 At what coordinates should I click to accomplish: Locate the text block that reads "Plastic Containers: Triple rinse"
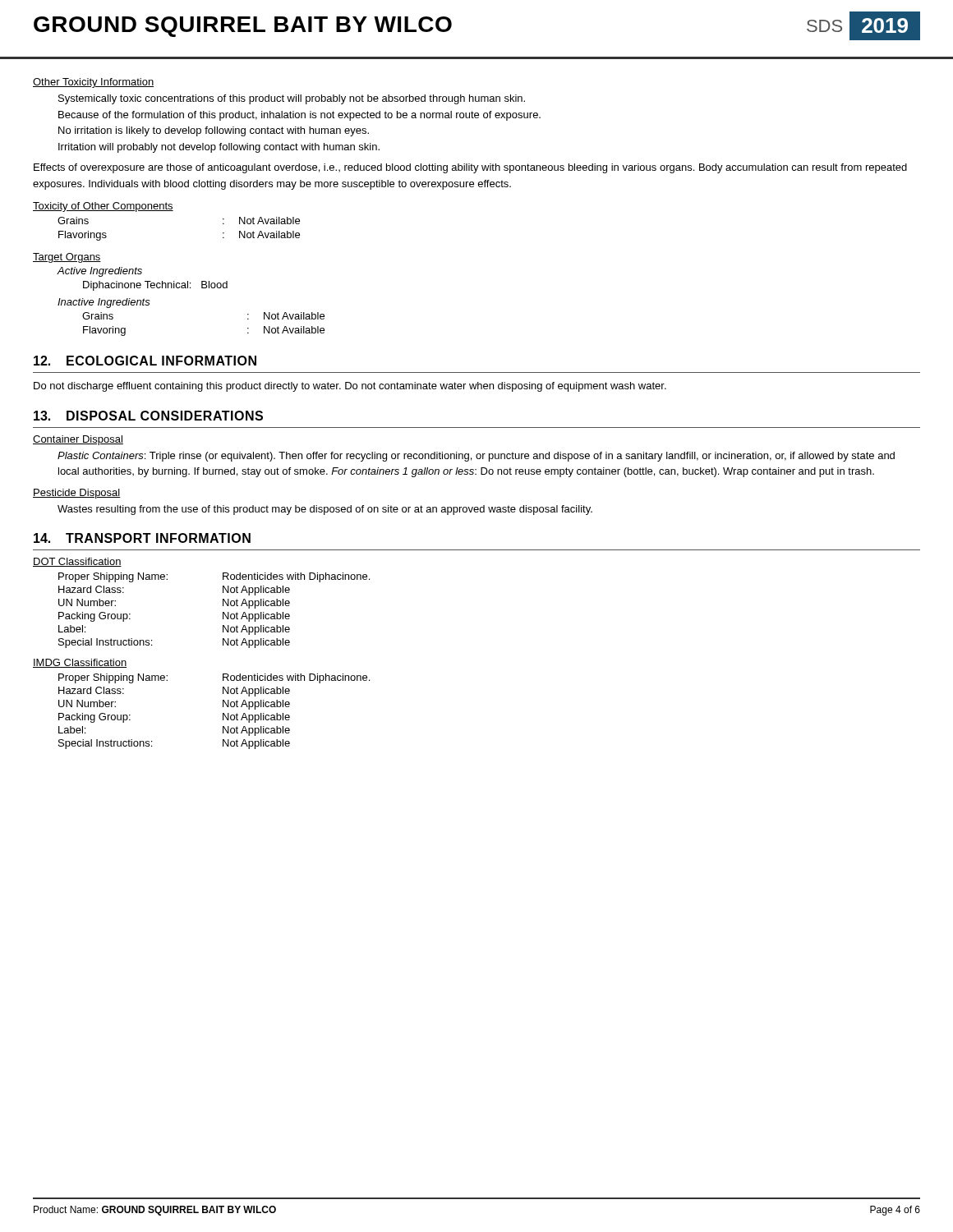coord(476,463)
